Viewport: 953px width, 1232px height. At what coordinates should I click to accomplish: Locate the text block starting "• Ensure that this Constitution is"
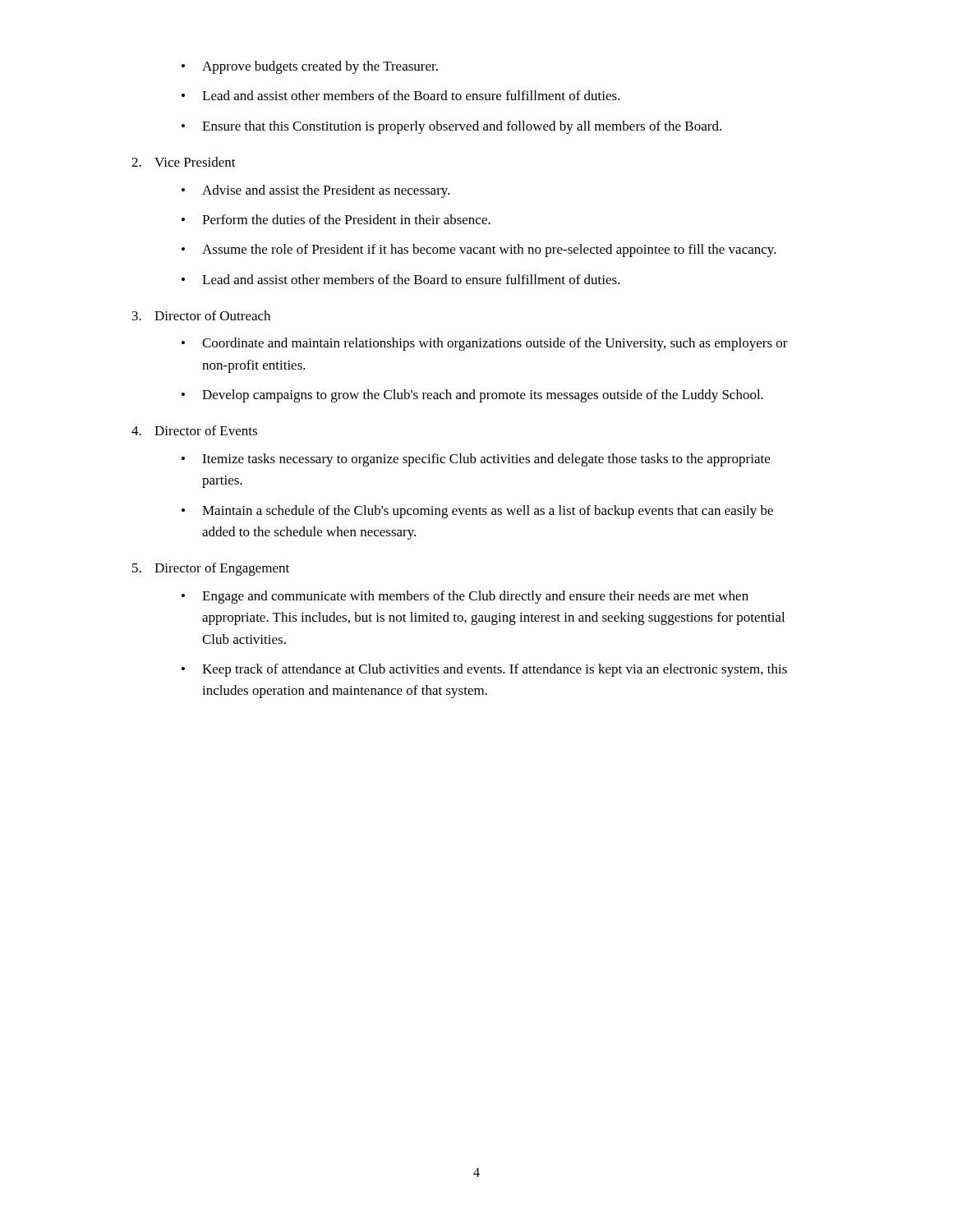click(493, 126)
